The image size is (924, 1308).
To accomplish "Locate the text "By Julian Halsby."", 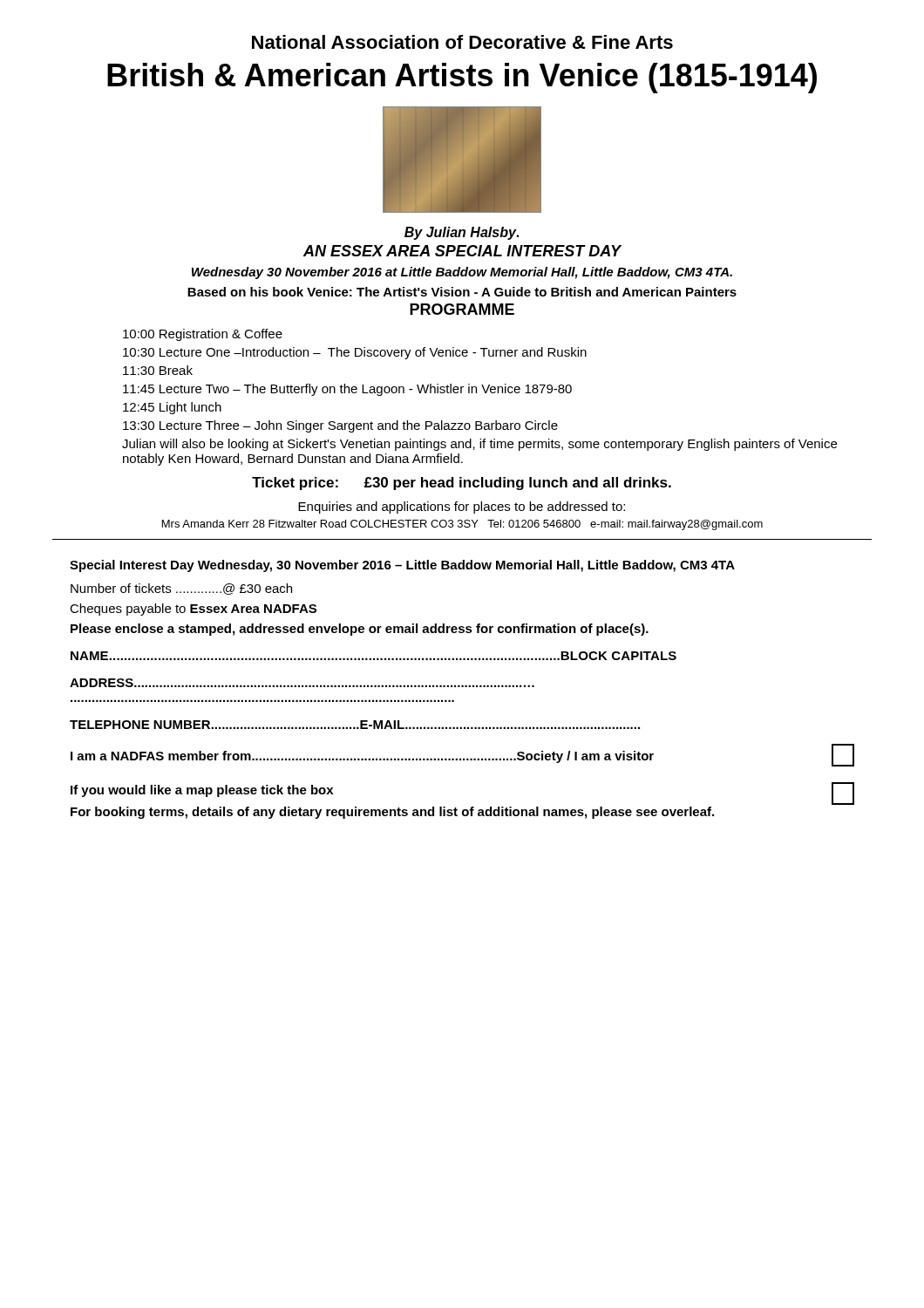I will pos(462,232).
